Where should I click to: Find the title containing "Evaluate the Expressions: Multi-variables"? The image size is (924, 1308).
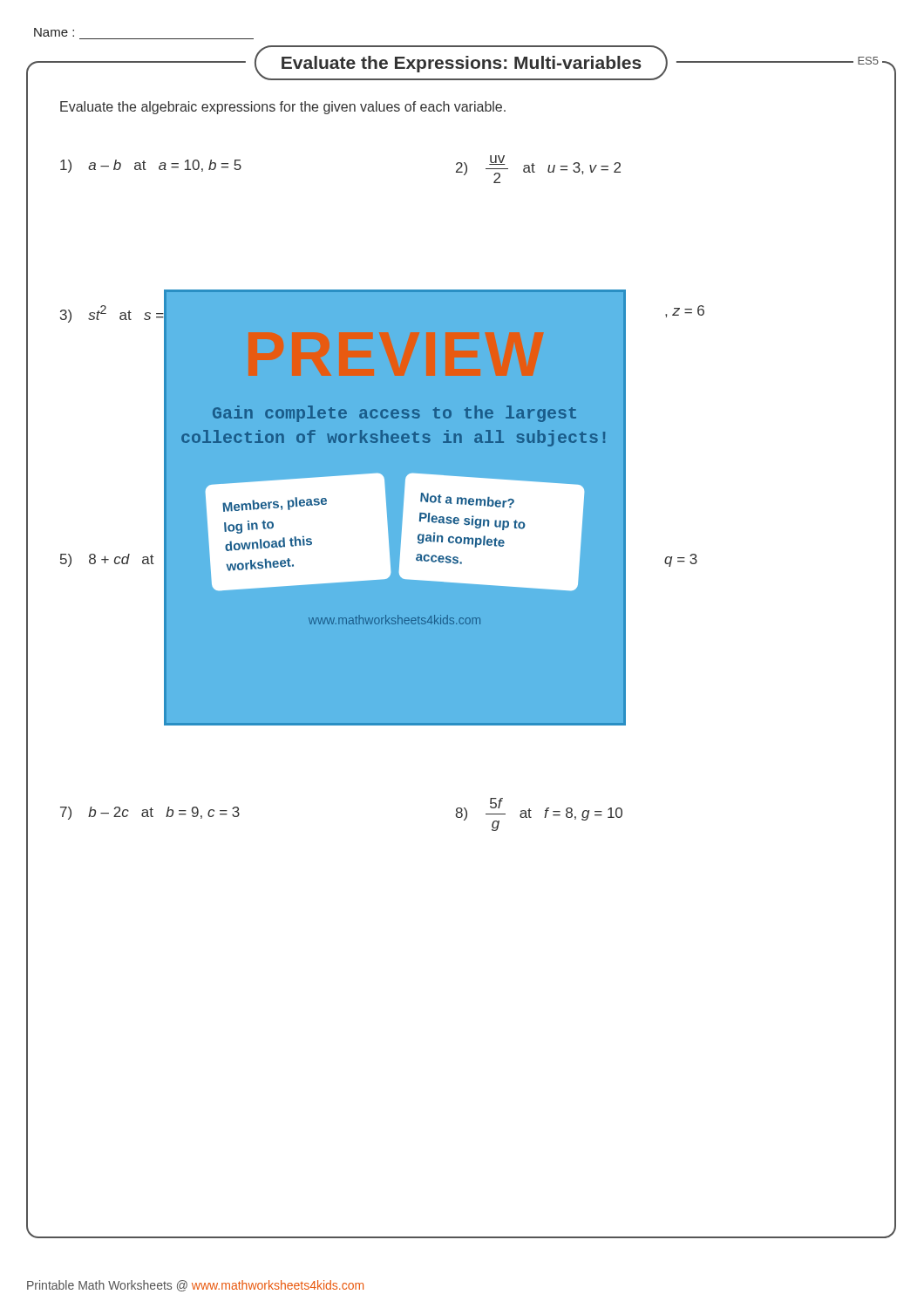pos(461,62)
